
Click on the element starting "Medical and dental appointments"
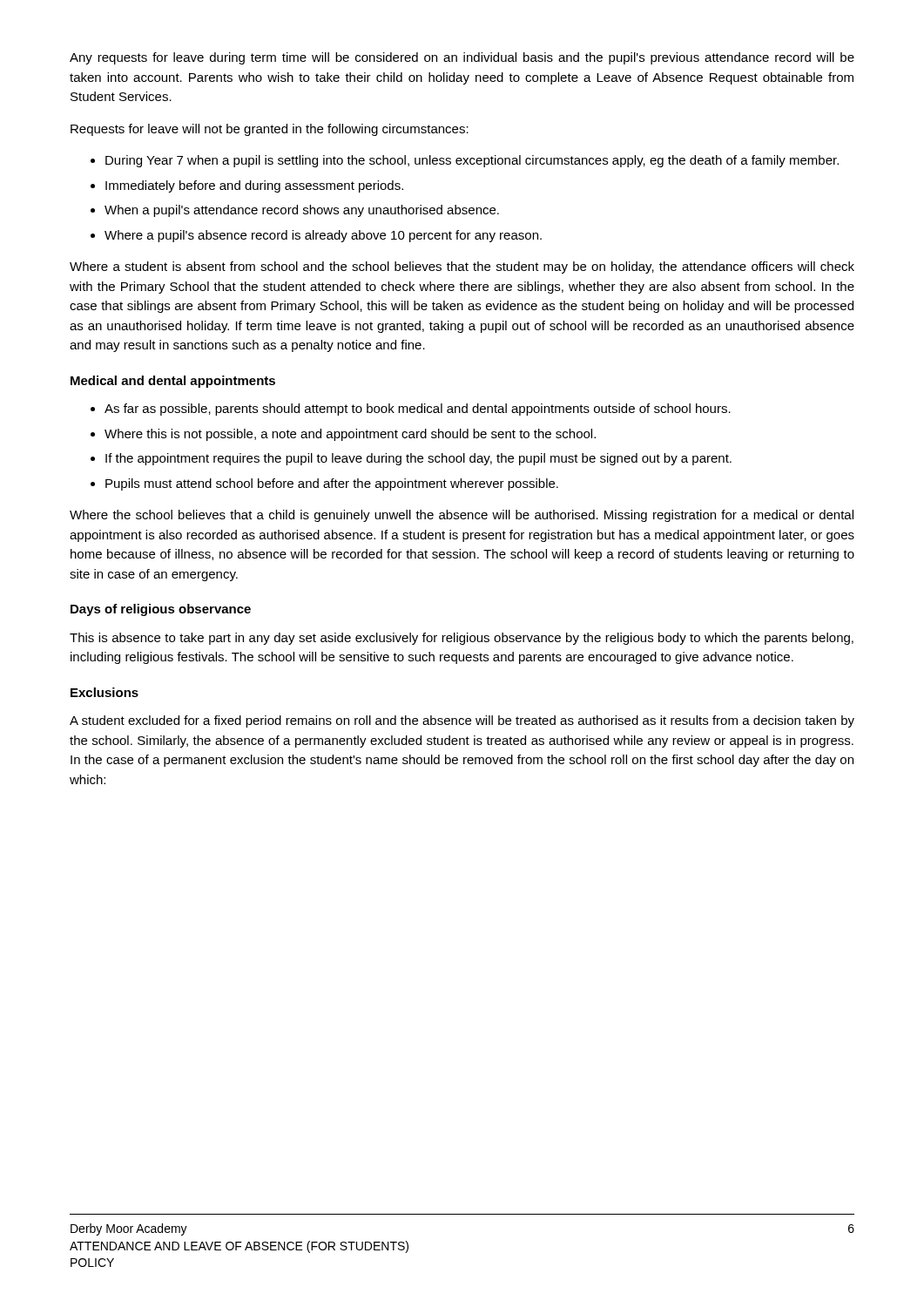click(173, 382)
